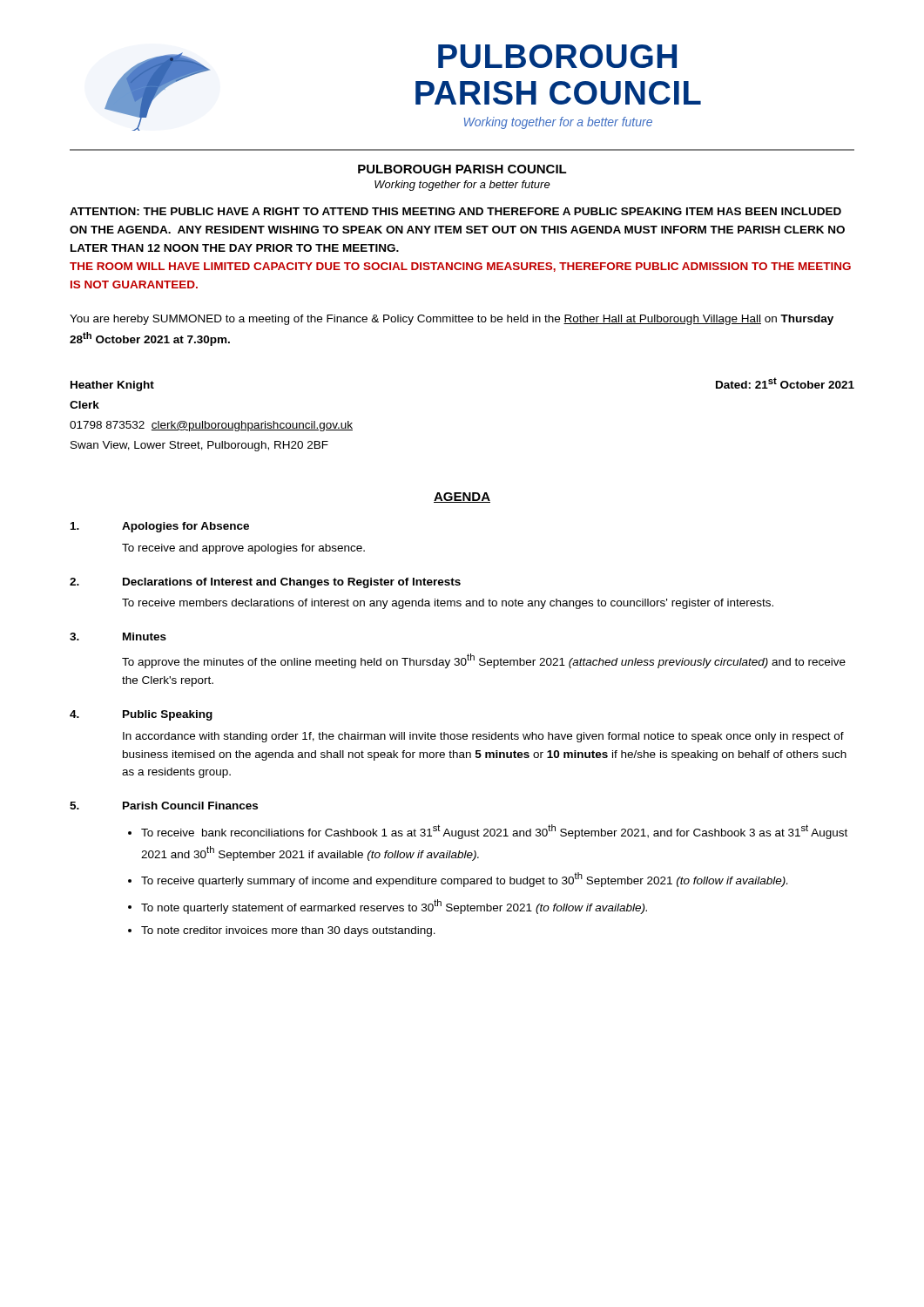Locate the passage starting "5. Parish Council Finances To receive bank reconciliations"
The width and height of the screenshot is (924, 1307).
[462, 871]
